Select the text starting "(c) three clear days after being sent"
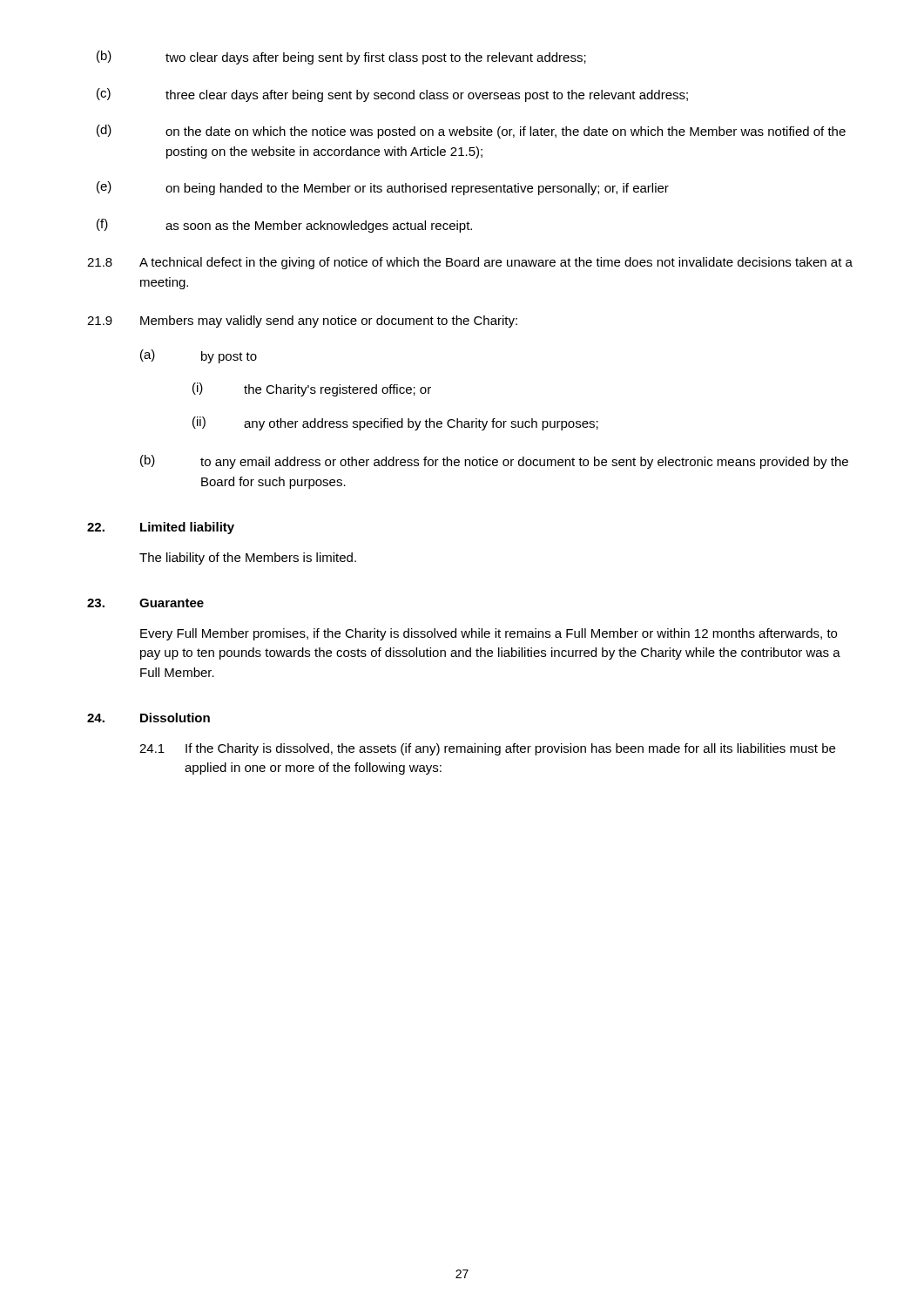This screenshot has width=924, height=1307. click(x=471, y=95)
